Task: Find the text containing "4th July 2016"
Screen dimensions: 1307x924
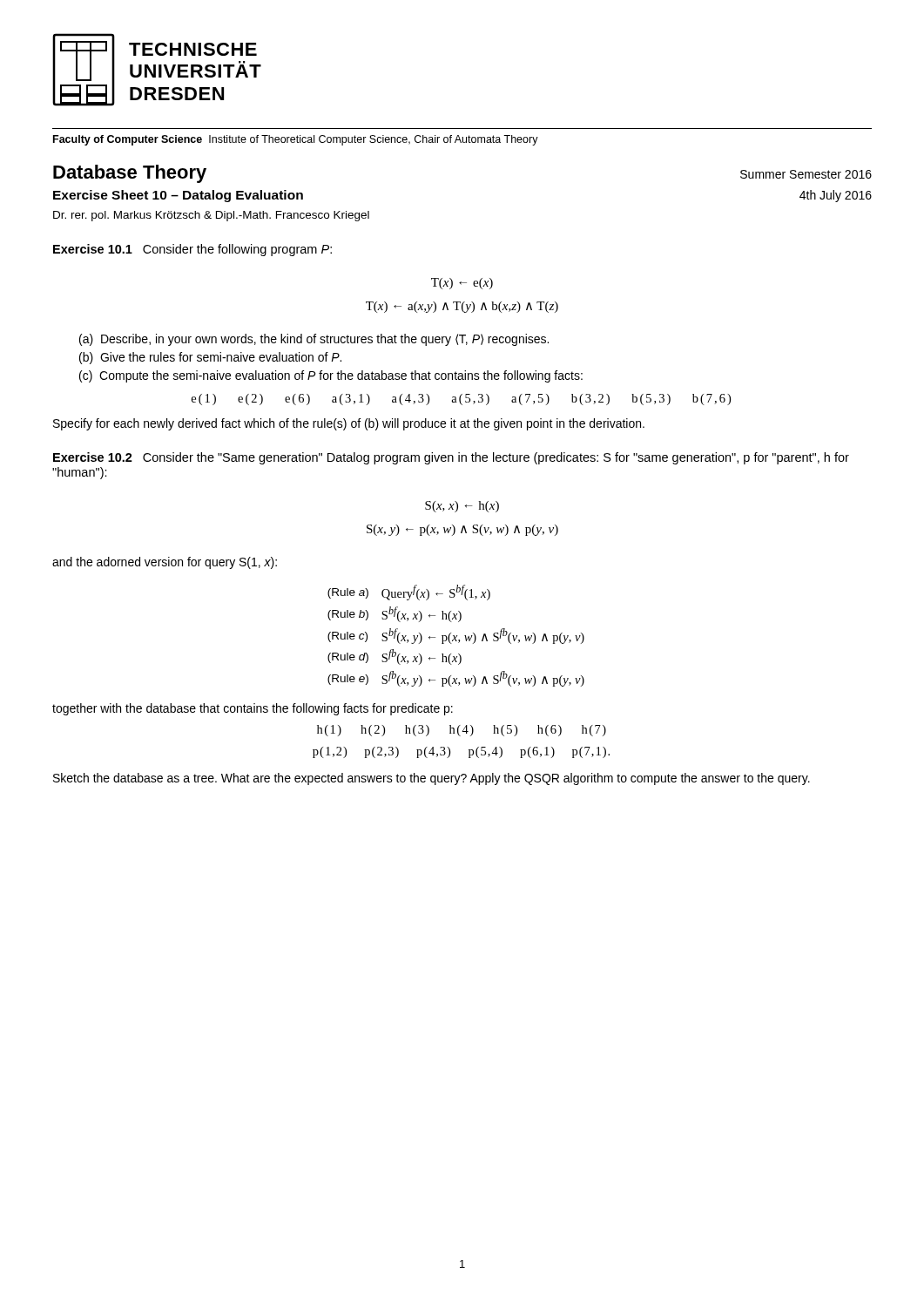Action: pos(835,195)
